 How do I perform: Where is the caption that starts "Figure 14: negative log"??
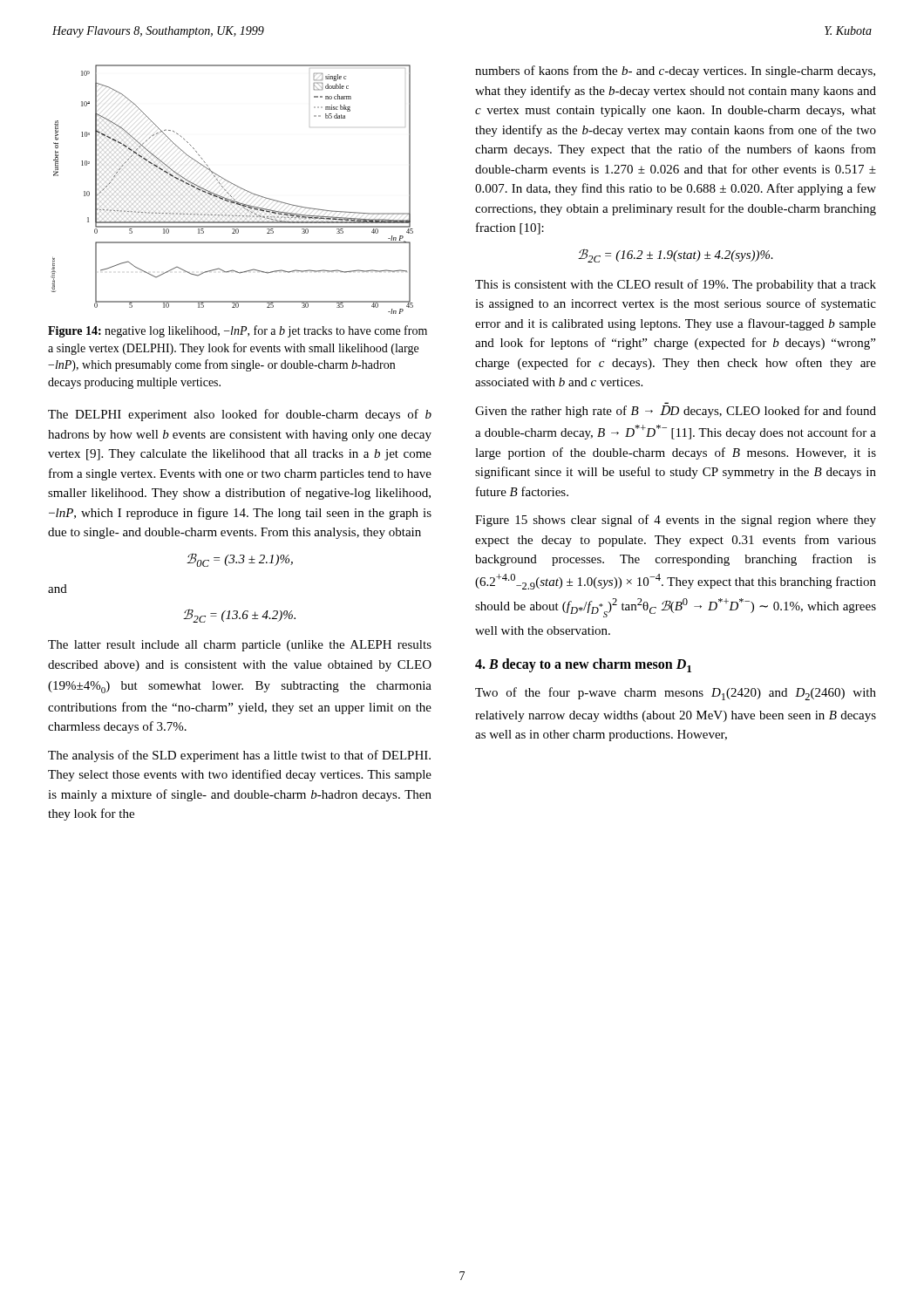(x=238, y=357)
